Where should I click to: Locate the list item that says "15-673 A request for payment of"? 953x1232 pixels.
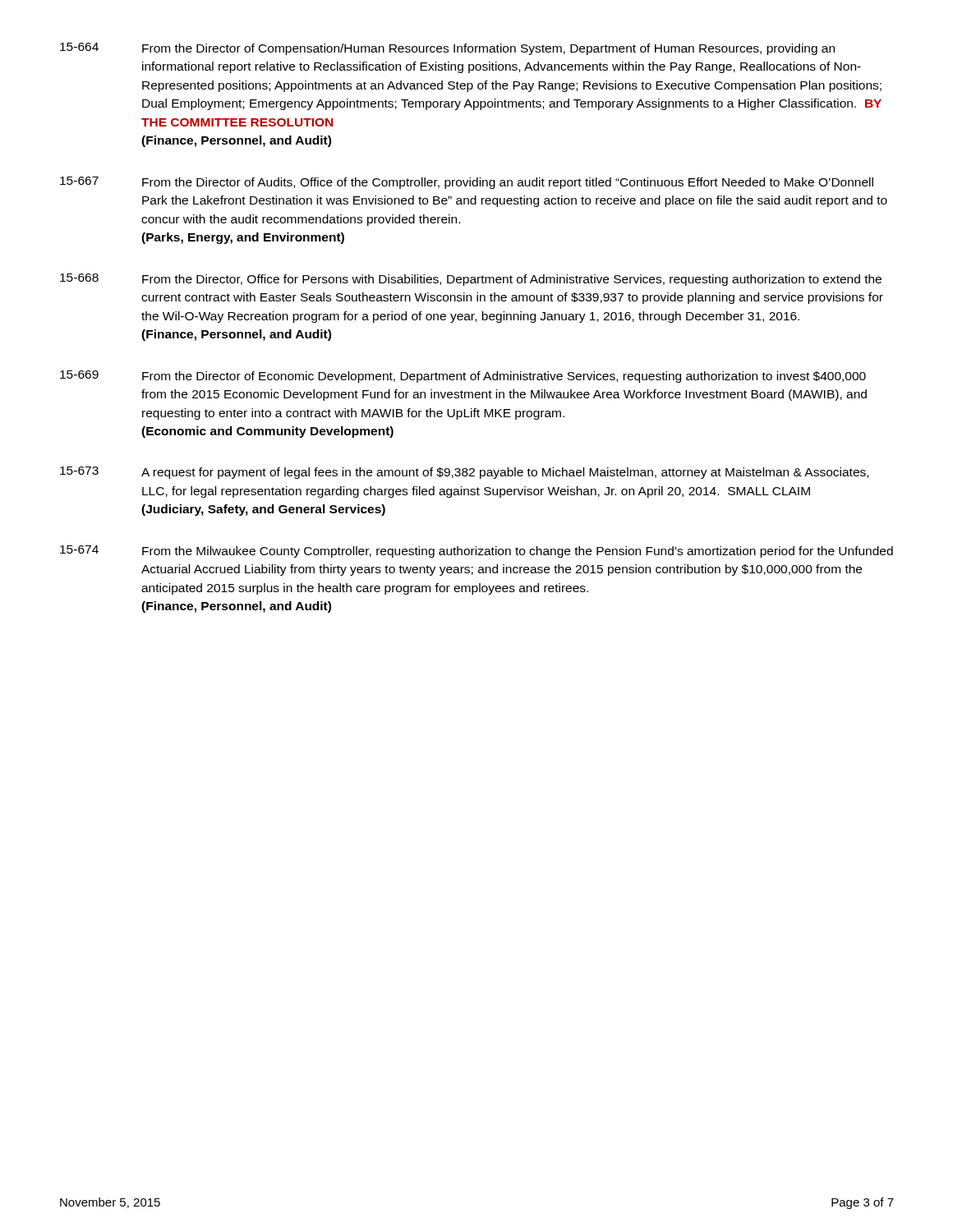click(476, 491)
